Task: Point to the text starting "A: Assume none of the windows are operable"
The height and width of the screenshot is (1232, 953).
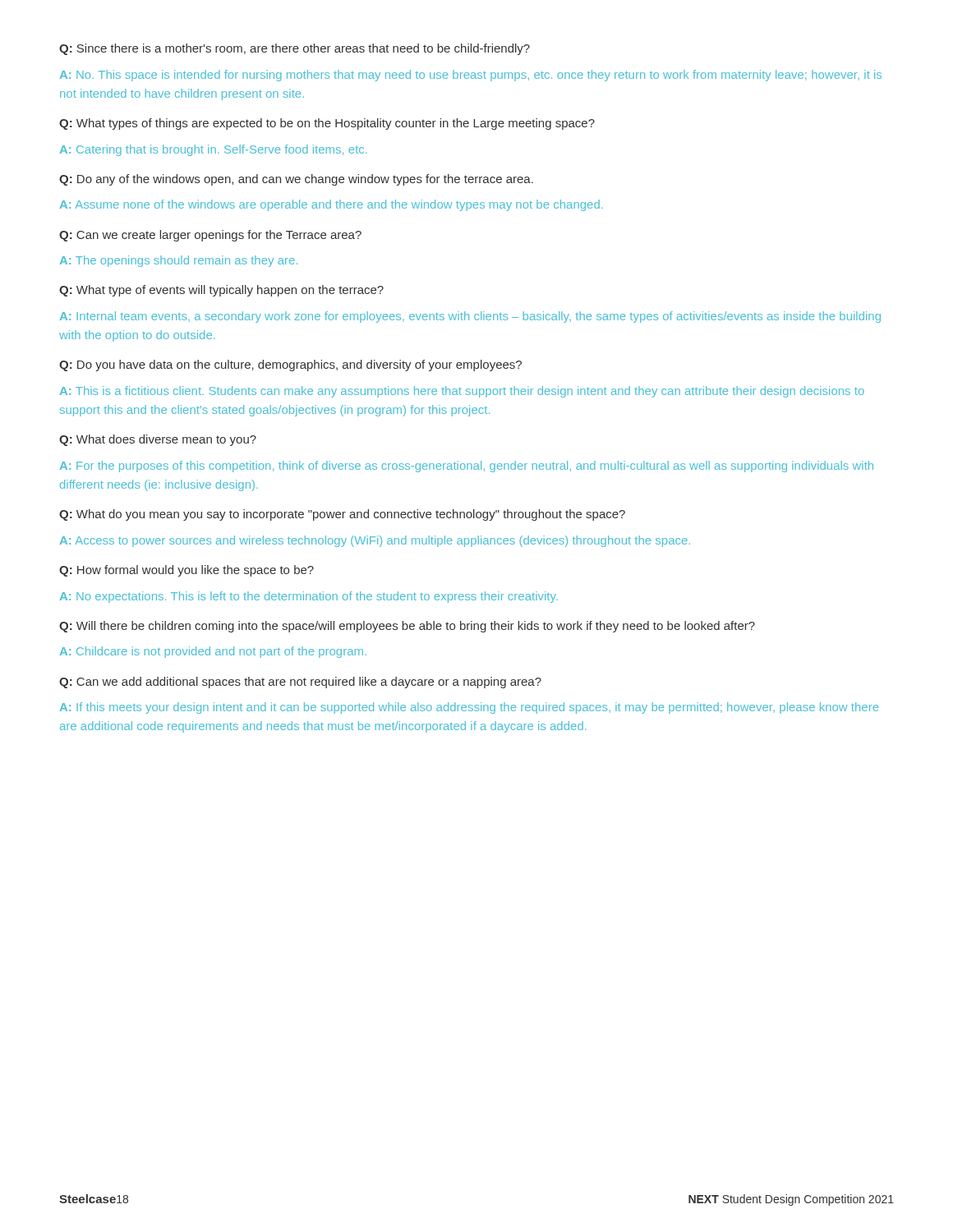Action: click(476, 204)
